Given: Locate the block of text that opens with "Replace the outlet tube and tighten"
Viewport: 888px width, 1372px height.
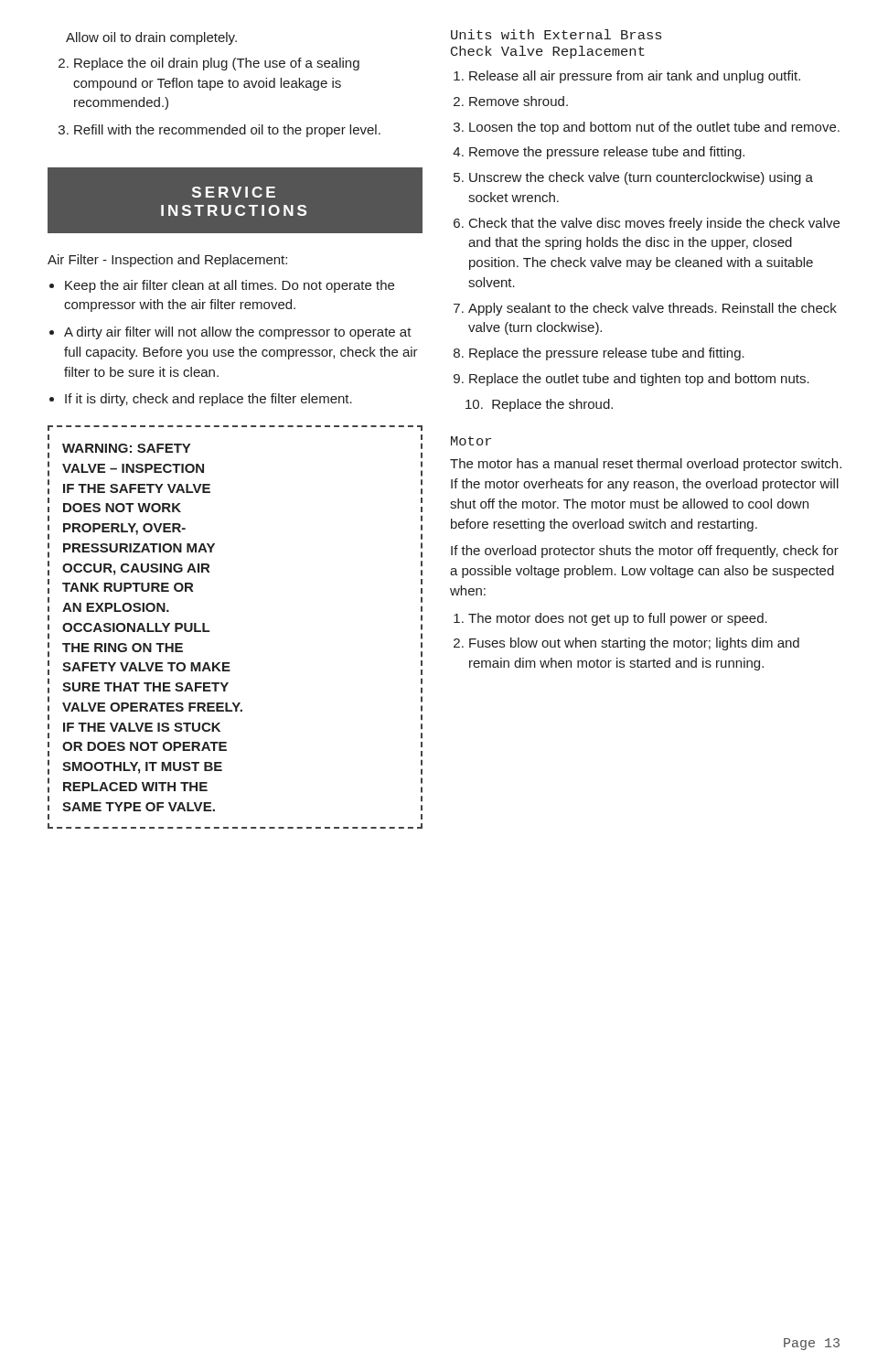Looking at the screenshot, I should pyautogui.click(x=639, y=378).
